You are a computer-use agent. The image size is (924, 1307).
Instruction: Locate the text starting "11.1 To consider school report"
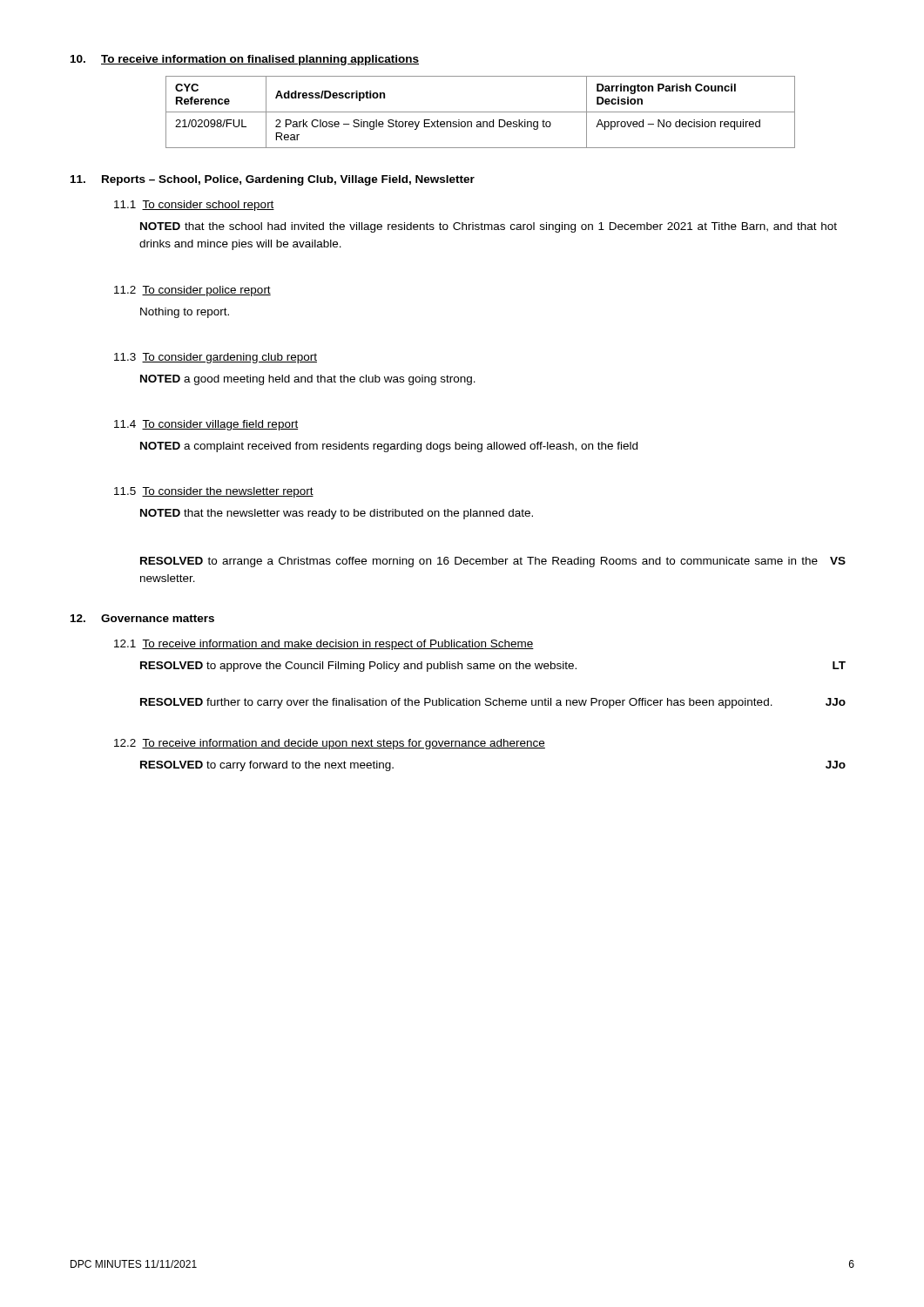[x=193, y=204]
